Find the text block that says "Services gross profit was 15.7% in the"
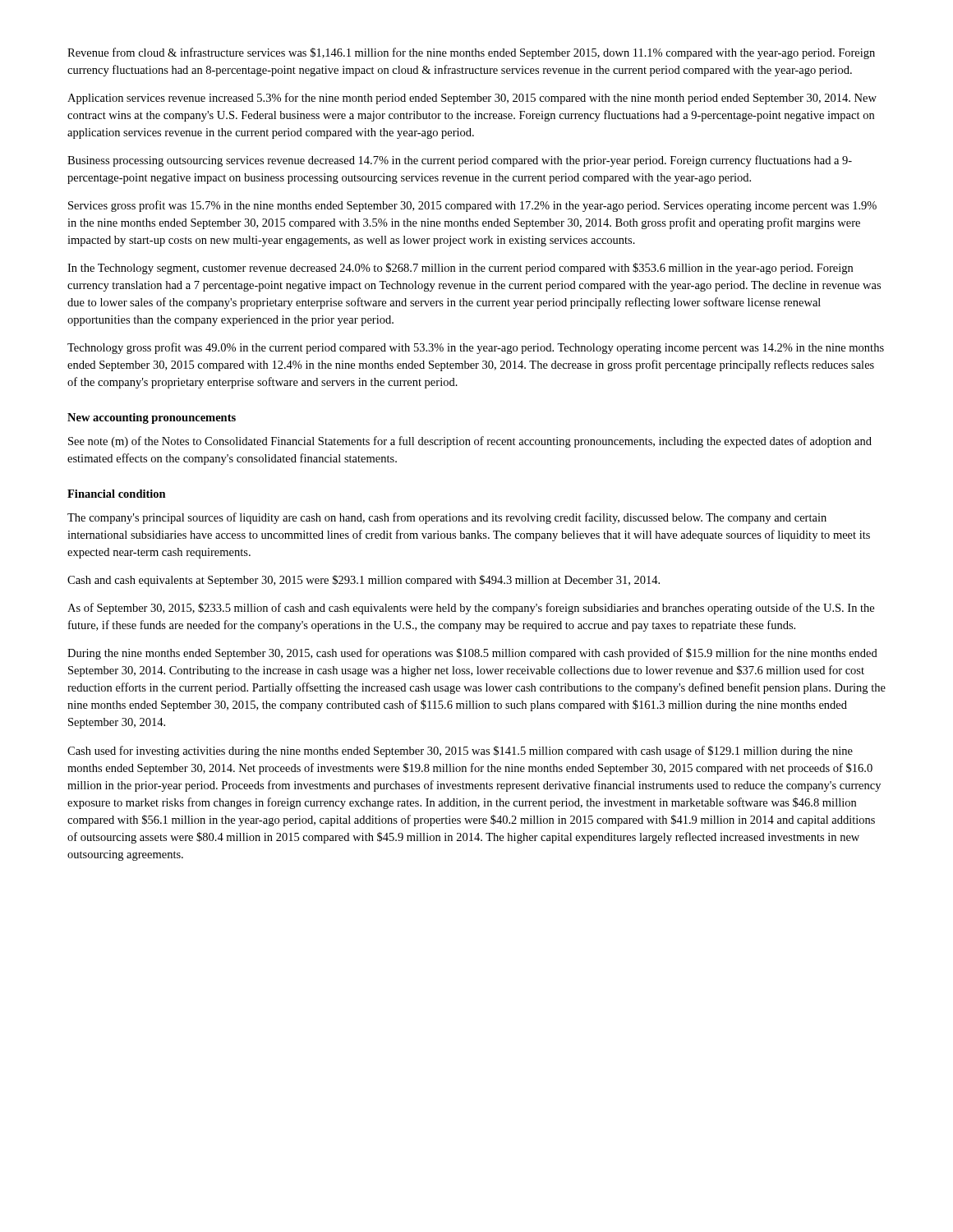953x1232 pixels. tap(472, 223)
